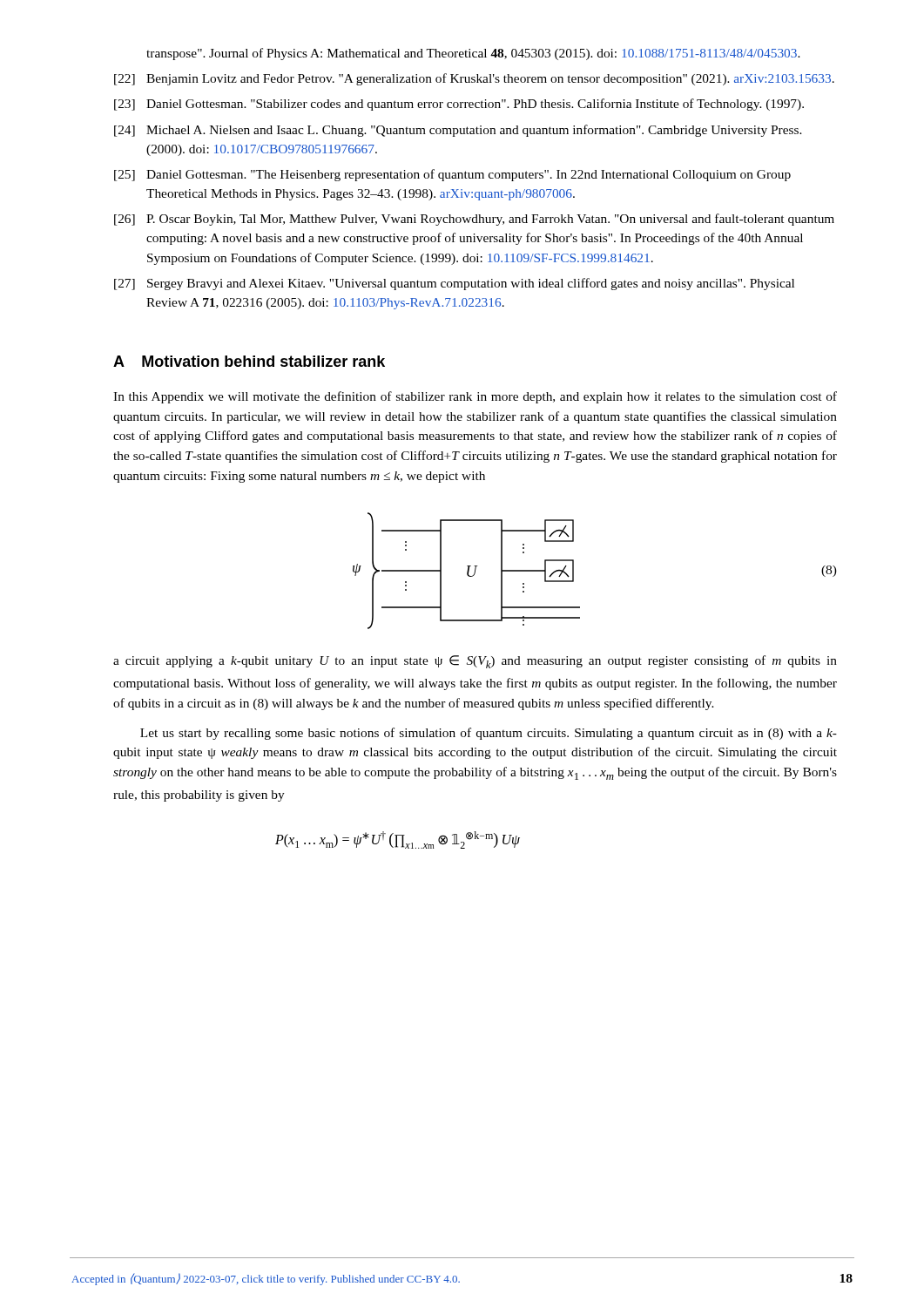Navigate to the region starting "[25] Daniel Gottesman. "The Heisenberg representation"
Image resolution: width=924 pixels, height=1307 pixels.
[x=475, y=184]
